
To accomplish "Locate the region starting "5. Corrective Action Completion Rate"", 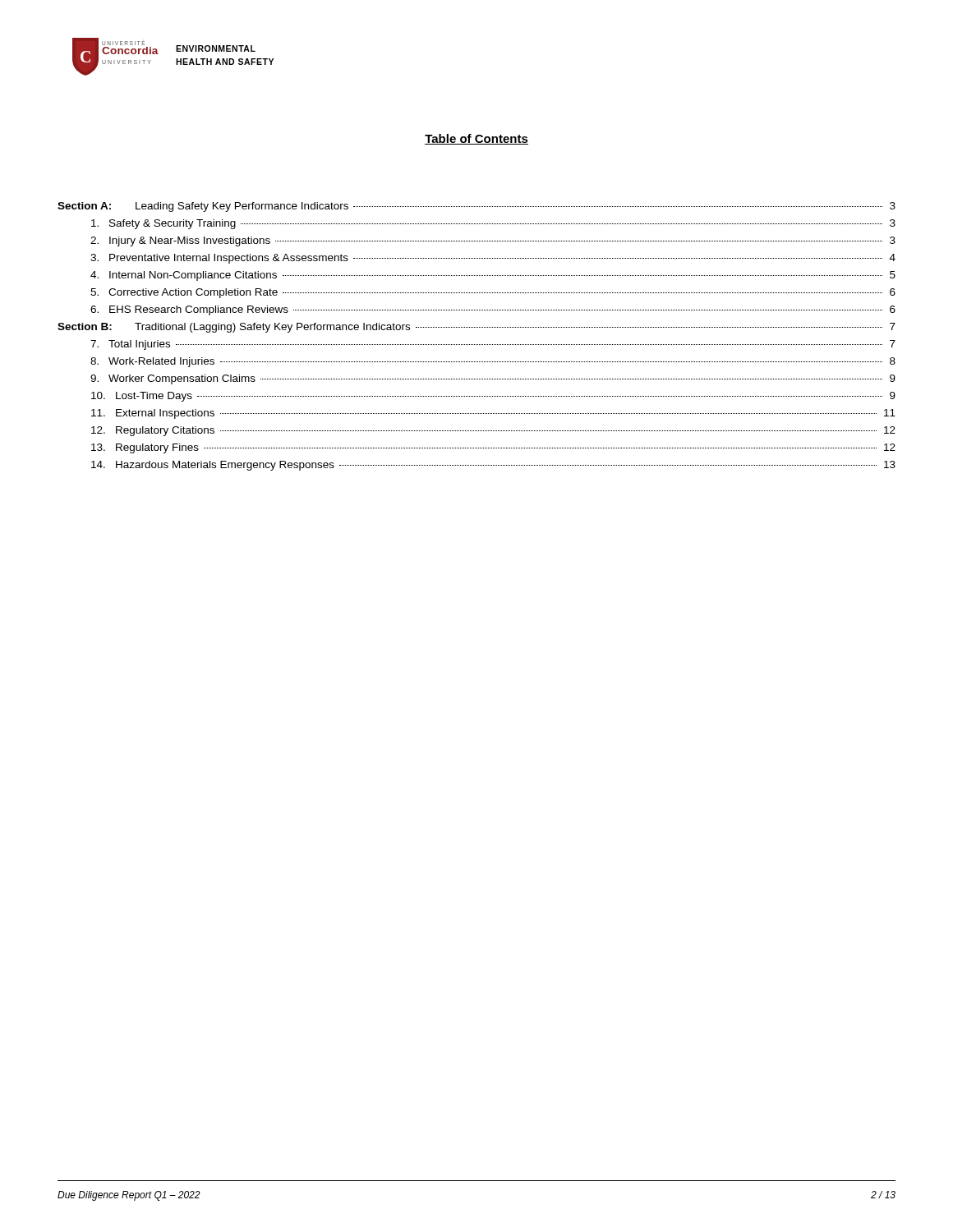I will tap(493, 292).
